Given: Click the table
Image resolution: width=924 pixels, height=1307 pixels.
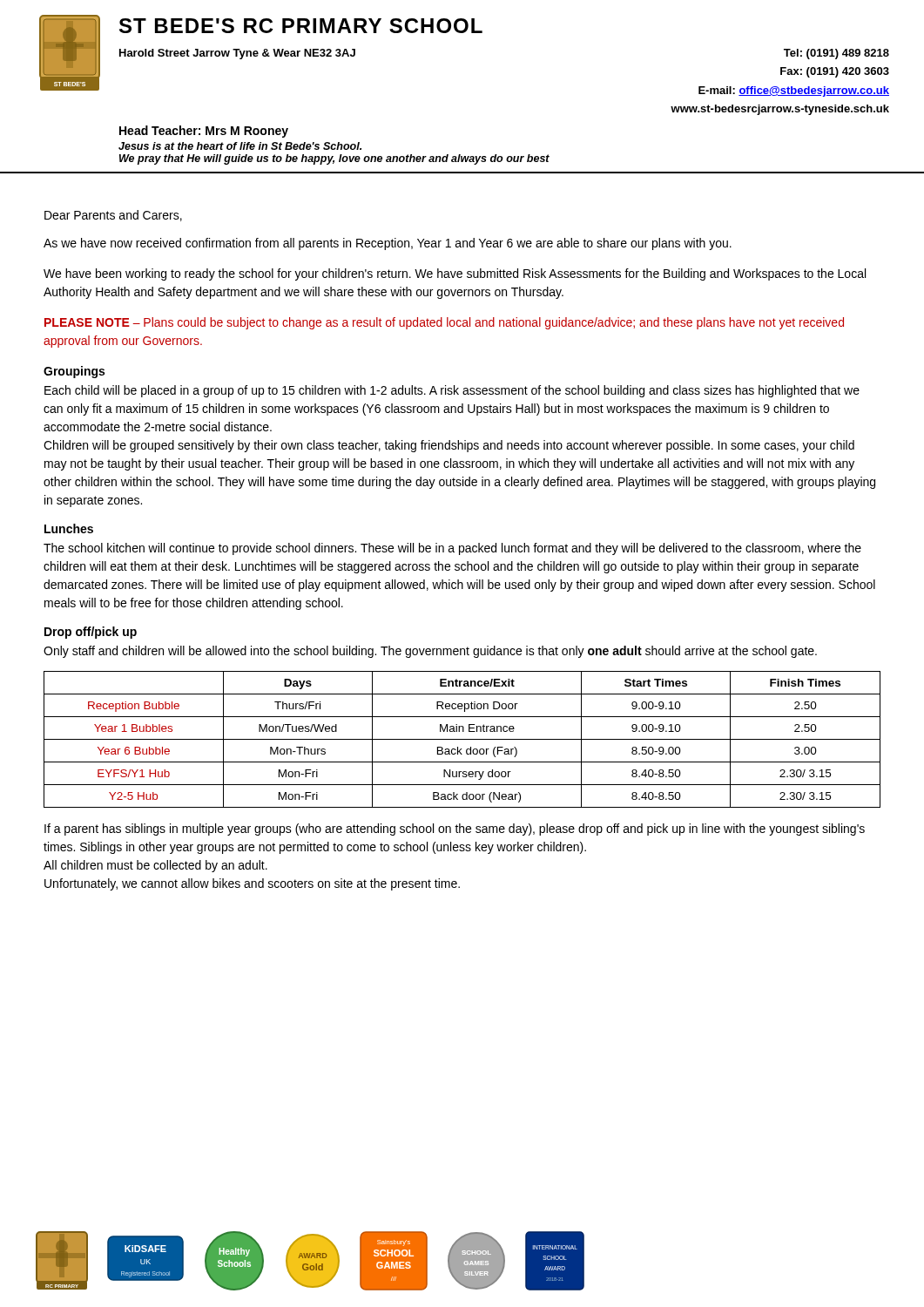Looking at the screenshot, I should coord(462,739).
